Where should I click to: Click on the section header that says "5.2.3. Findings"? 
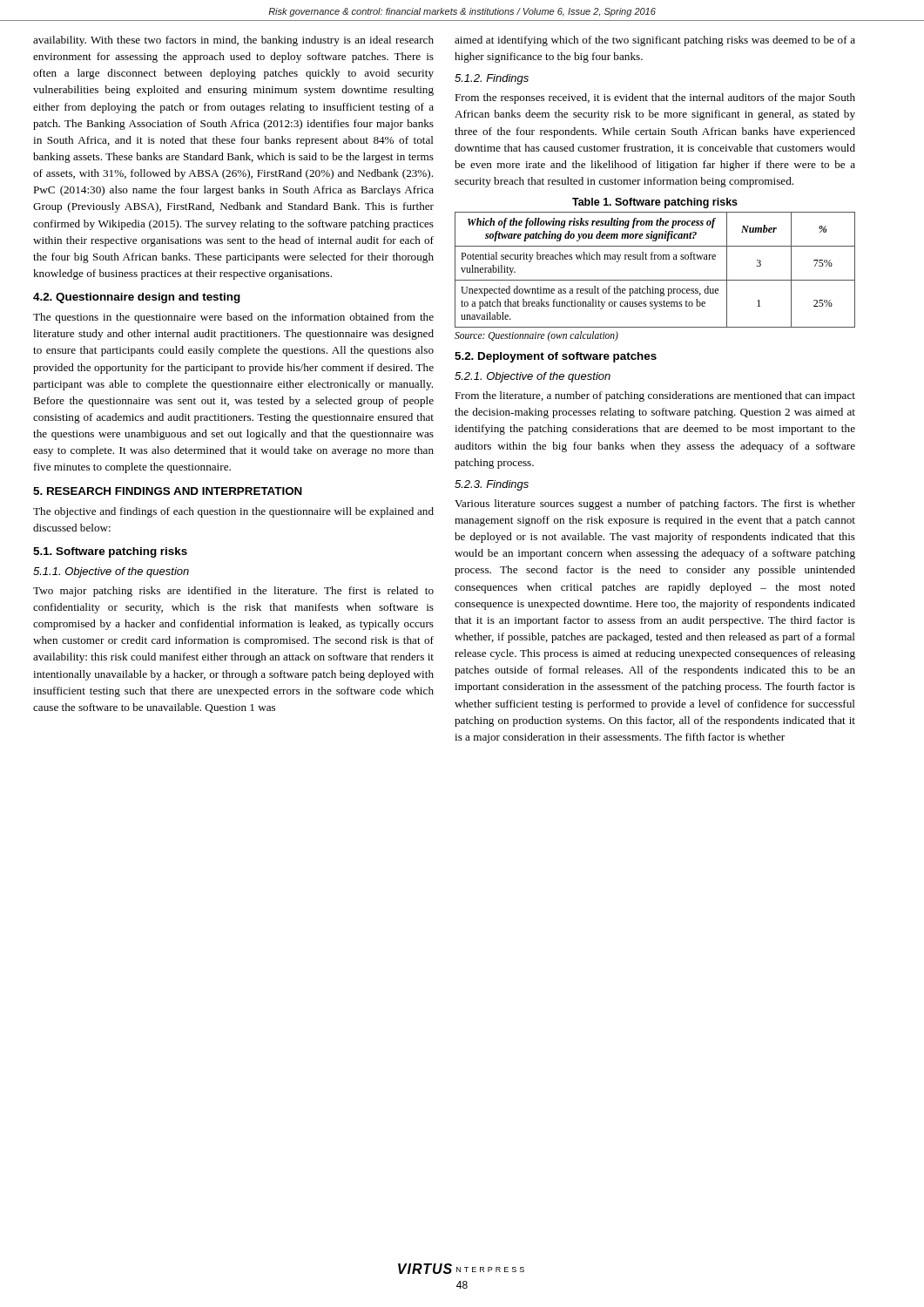(x=492, y=484)
